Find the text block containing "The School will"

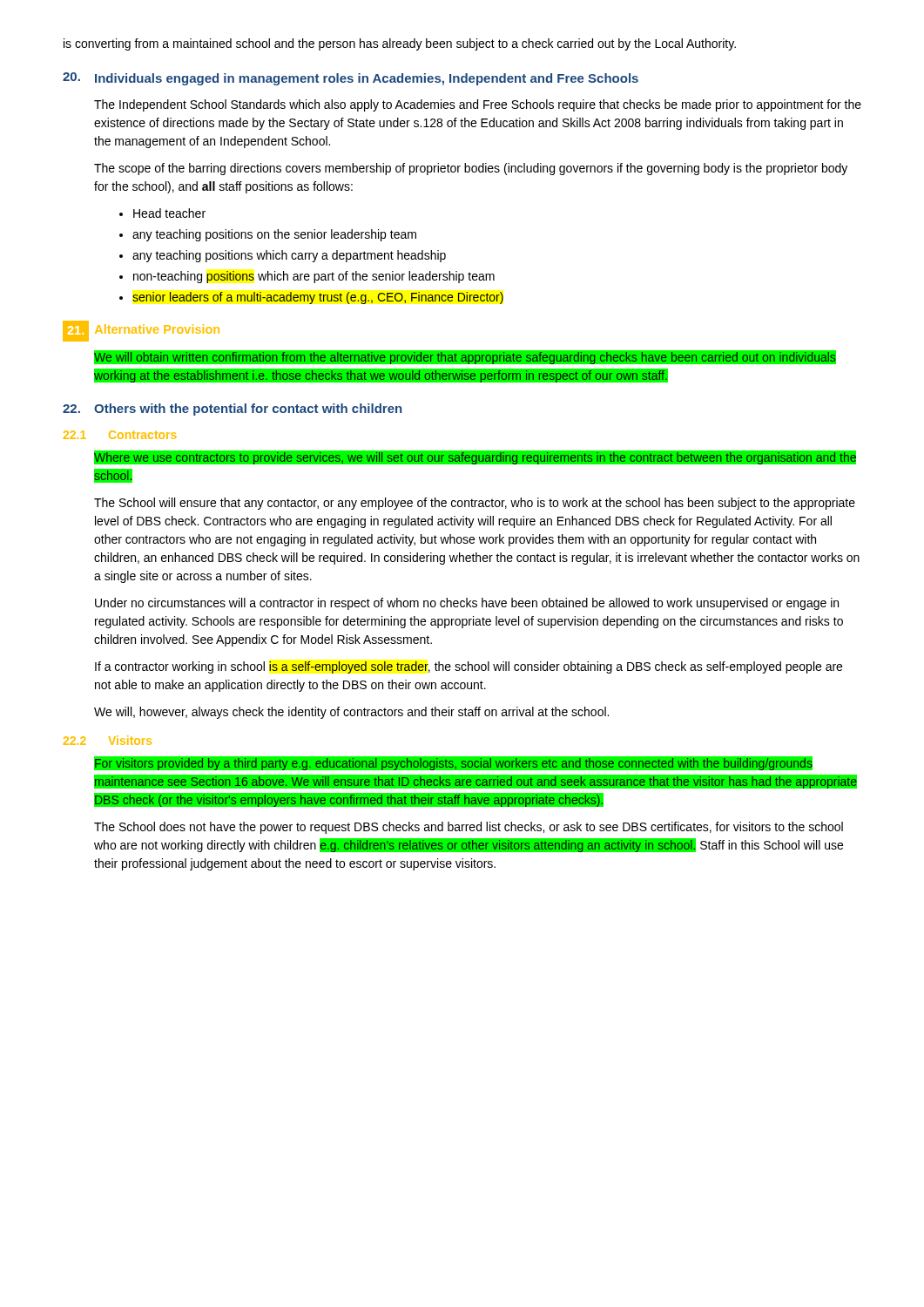pos(478,540)
